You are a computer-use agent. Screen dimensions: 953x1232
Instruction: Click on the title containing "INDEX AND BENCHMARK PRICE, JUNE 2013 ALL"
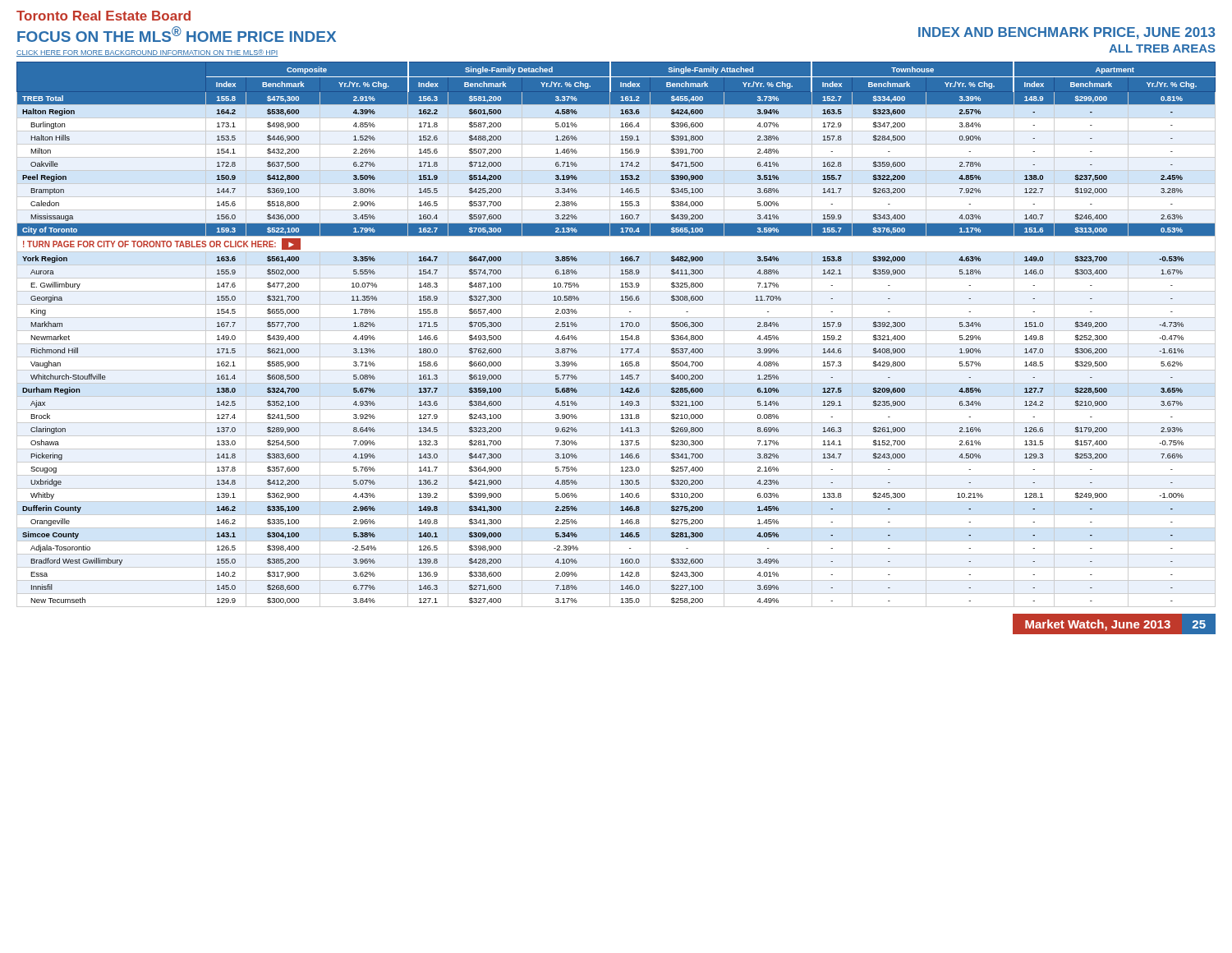click(1066, 40)
